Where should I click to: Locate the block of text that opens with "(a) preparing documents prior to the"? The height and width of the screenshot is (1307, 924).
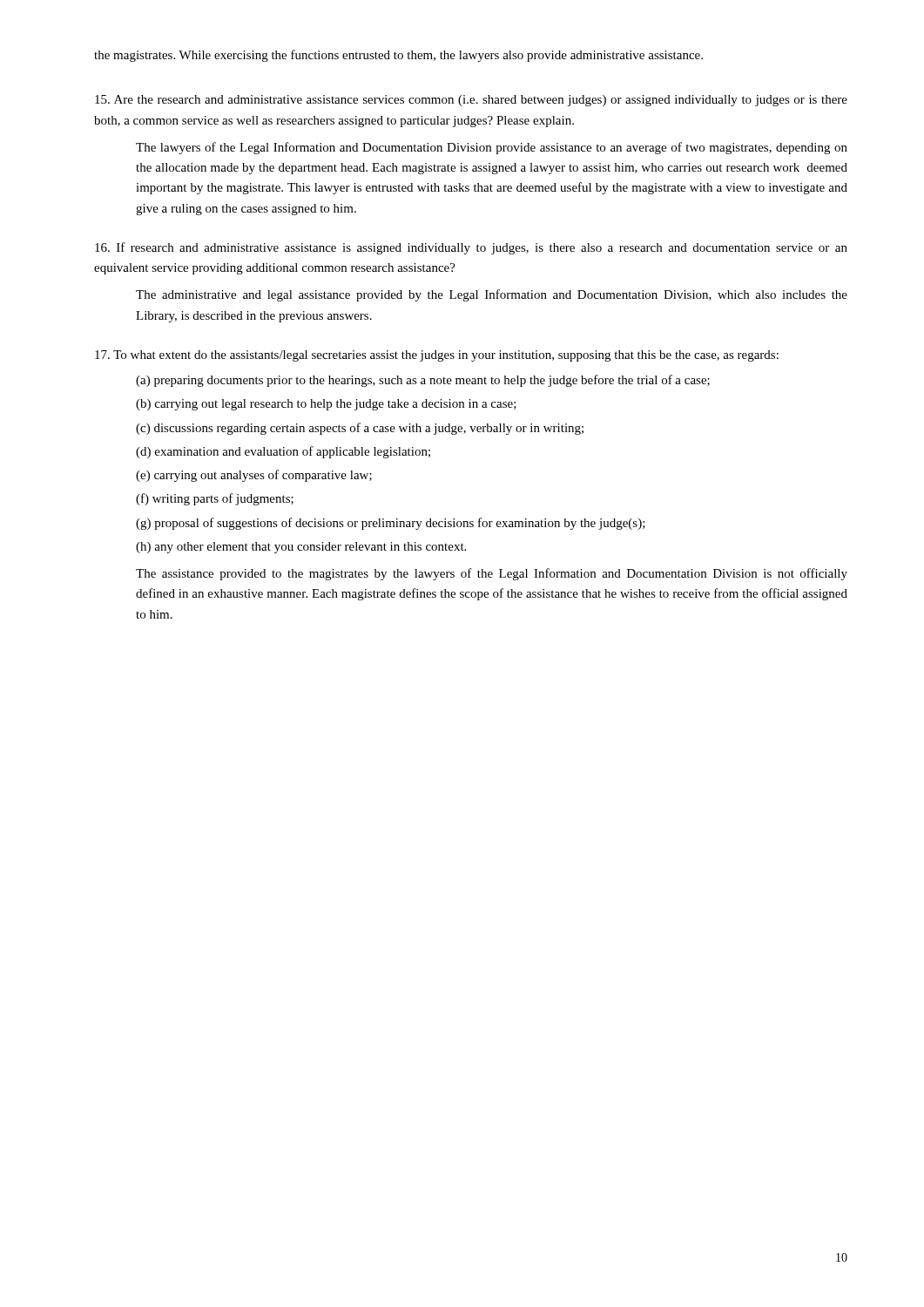point(423,380)
